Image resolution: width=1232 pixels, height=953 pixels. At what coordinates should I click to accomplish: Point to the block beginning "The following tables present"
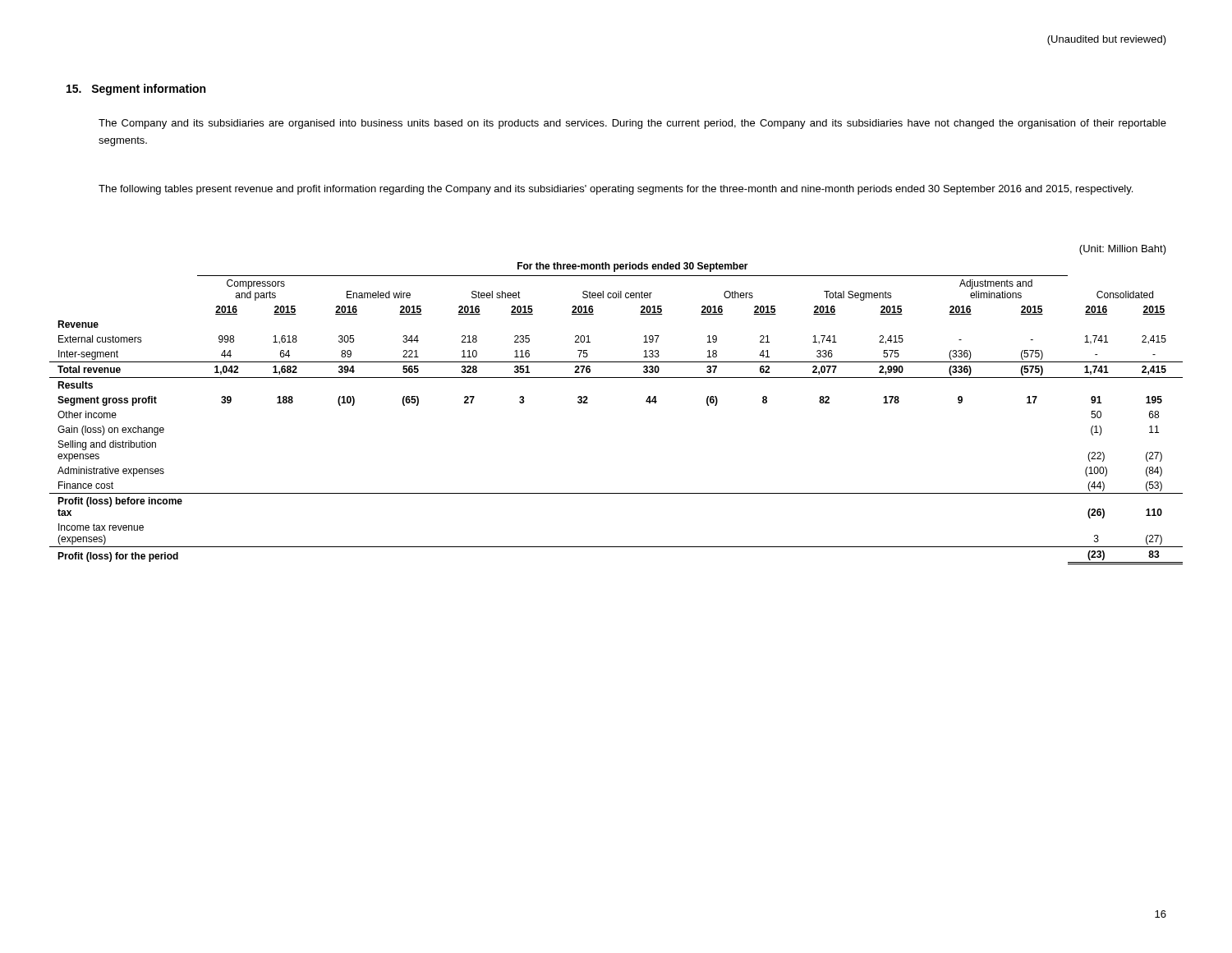616,189
